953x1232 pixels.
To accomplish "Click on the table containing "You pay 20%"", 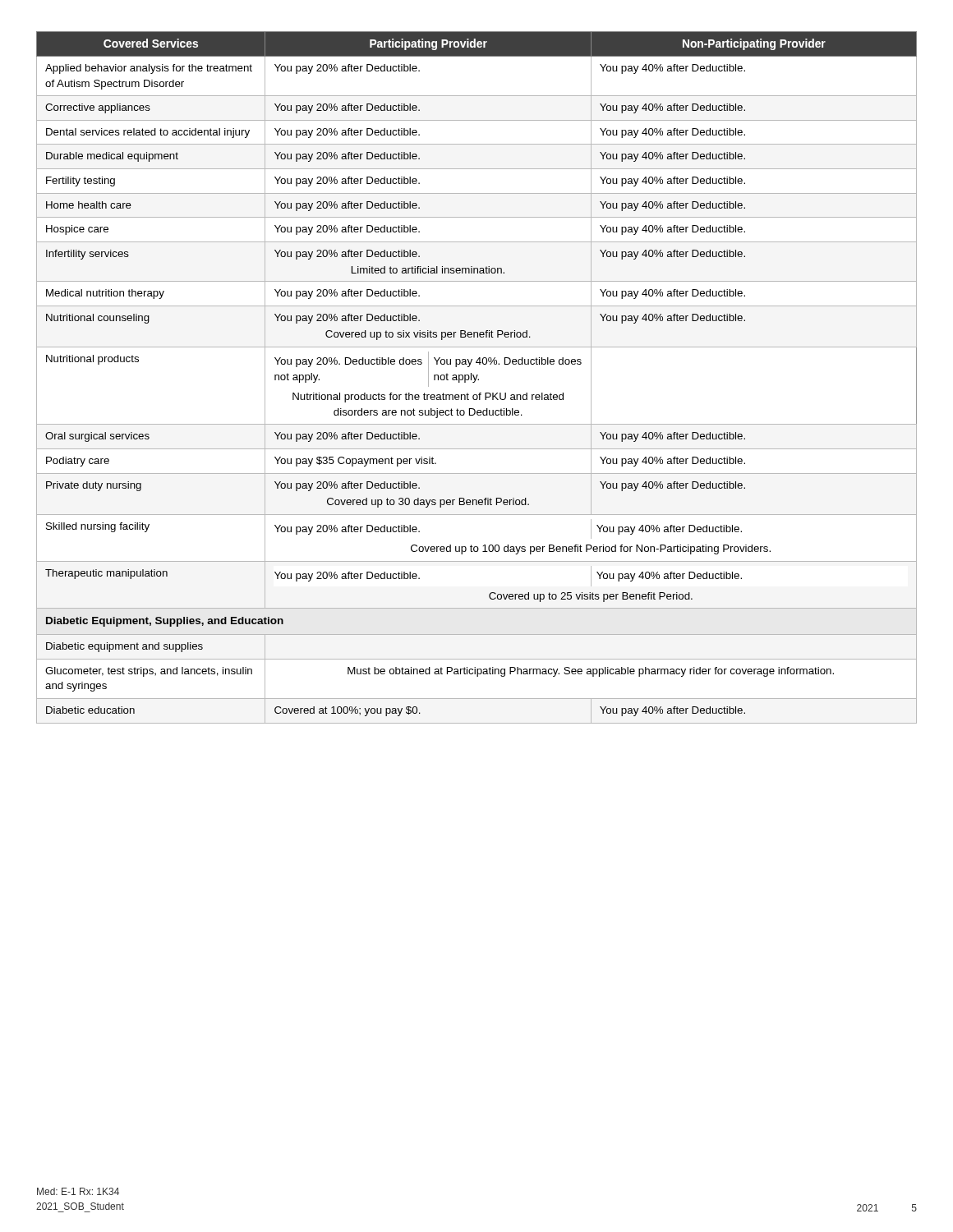I will point(476,377).
